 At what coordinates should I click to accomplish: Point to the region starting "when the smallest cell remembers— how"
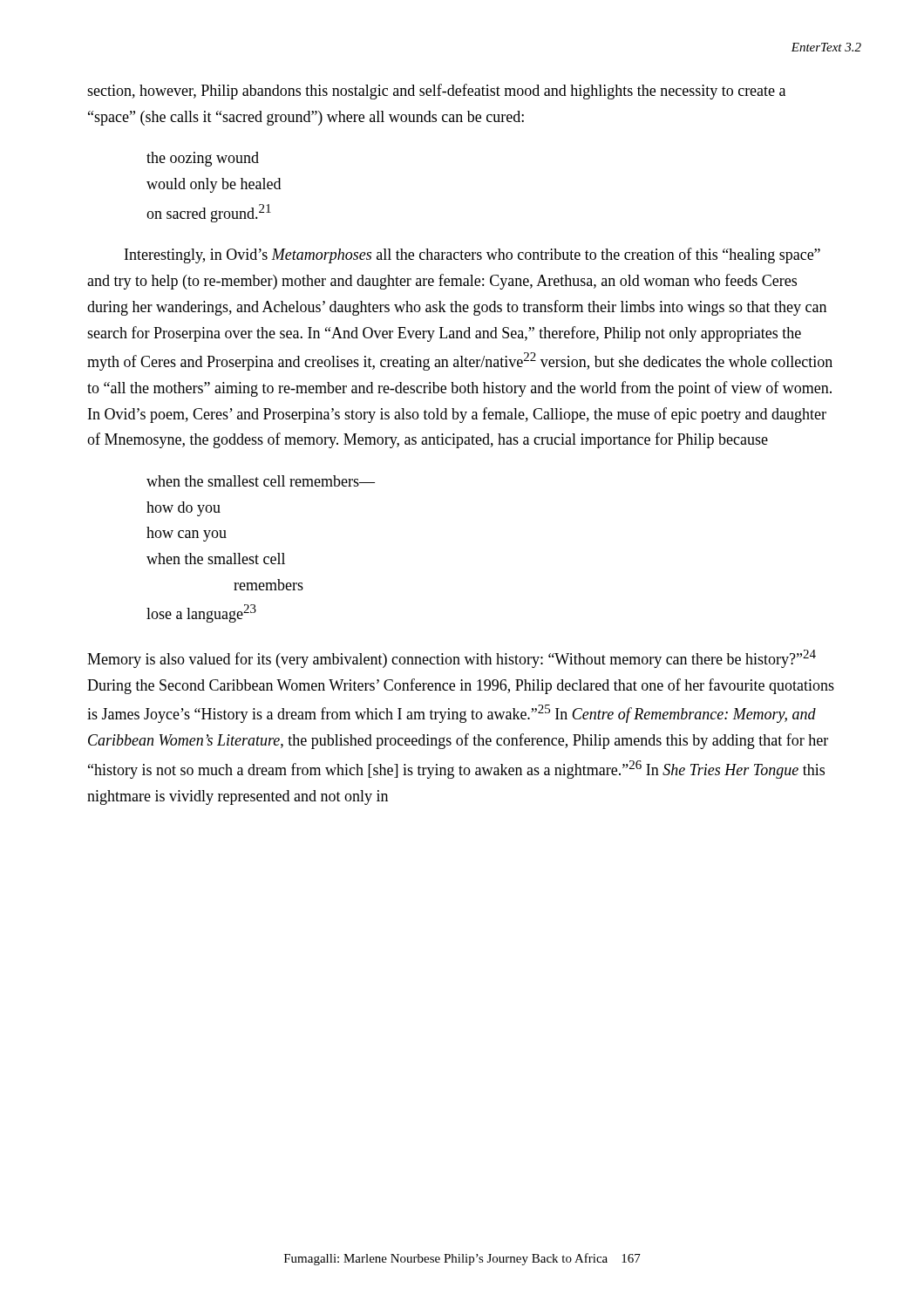261,481
